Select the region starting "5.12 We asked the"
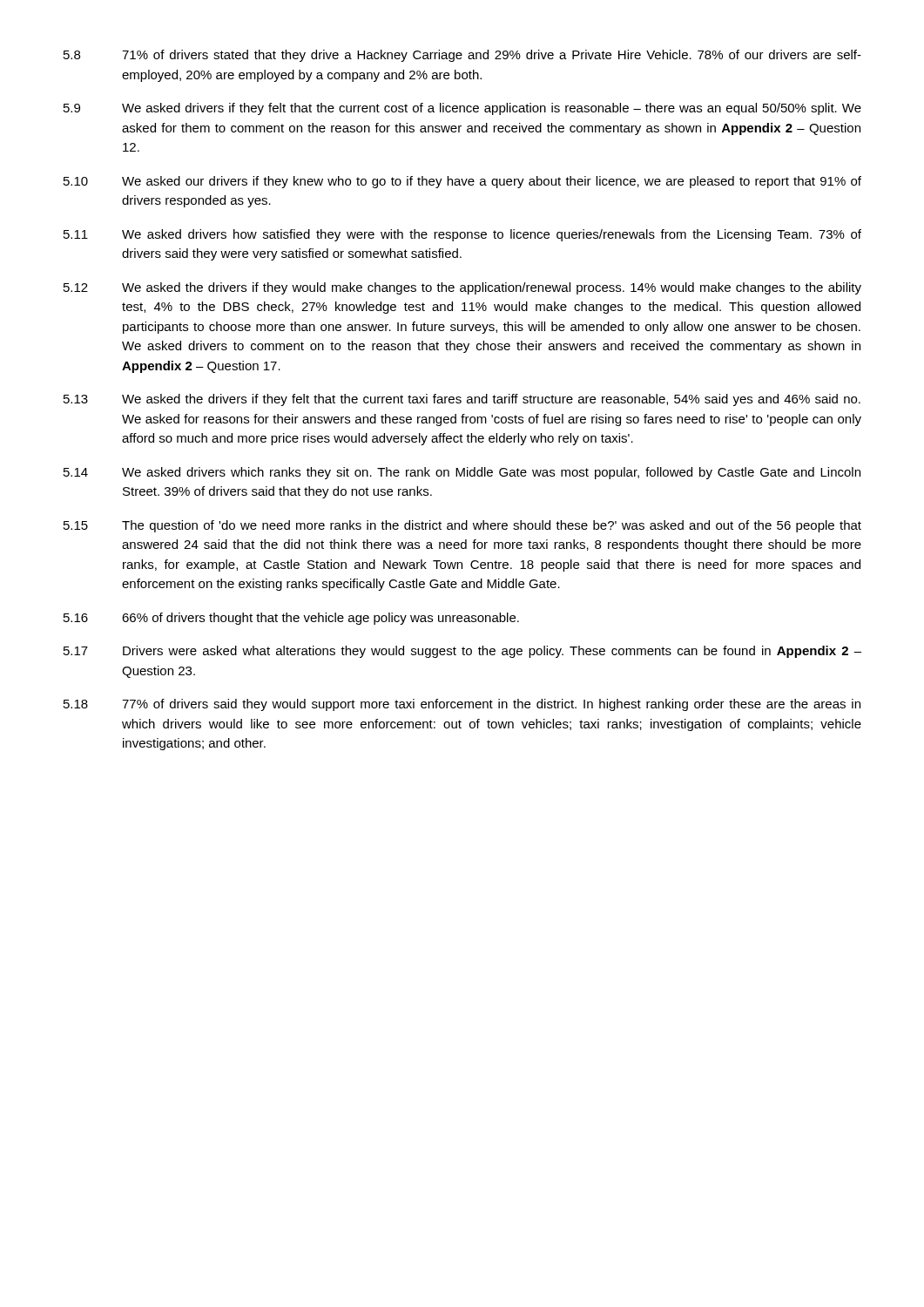This screenshot has width=924, height=1307. point(462,326)
